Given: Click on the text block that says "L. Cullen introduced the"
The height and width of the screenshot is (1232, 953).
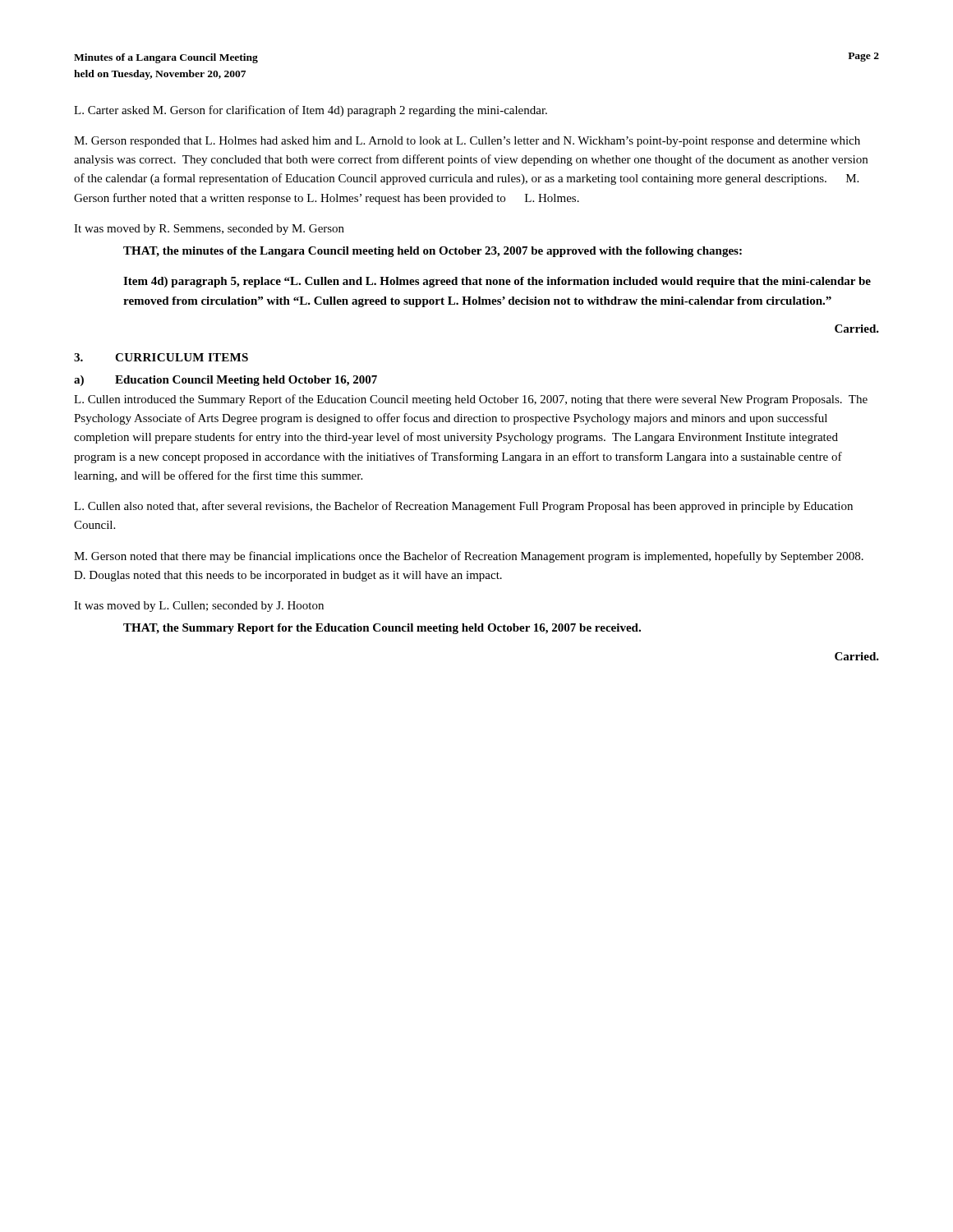Looking at the screenshot, I should (471, 437).
